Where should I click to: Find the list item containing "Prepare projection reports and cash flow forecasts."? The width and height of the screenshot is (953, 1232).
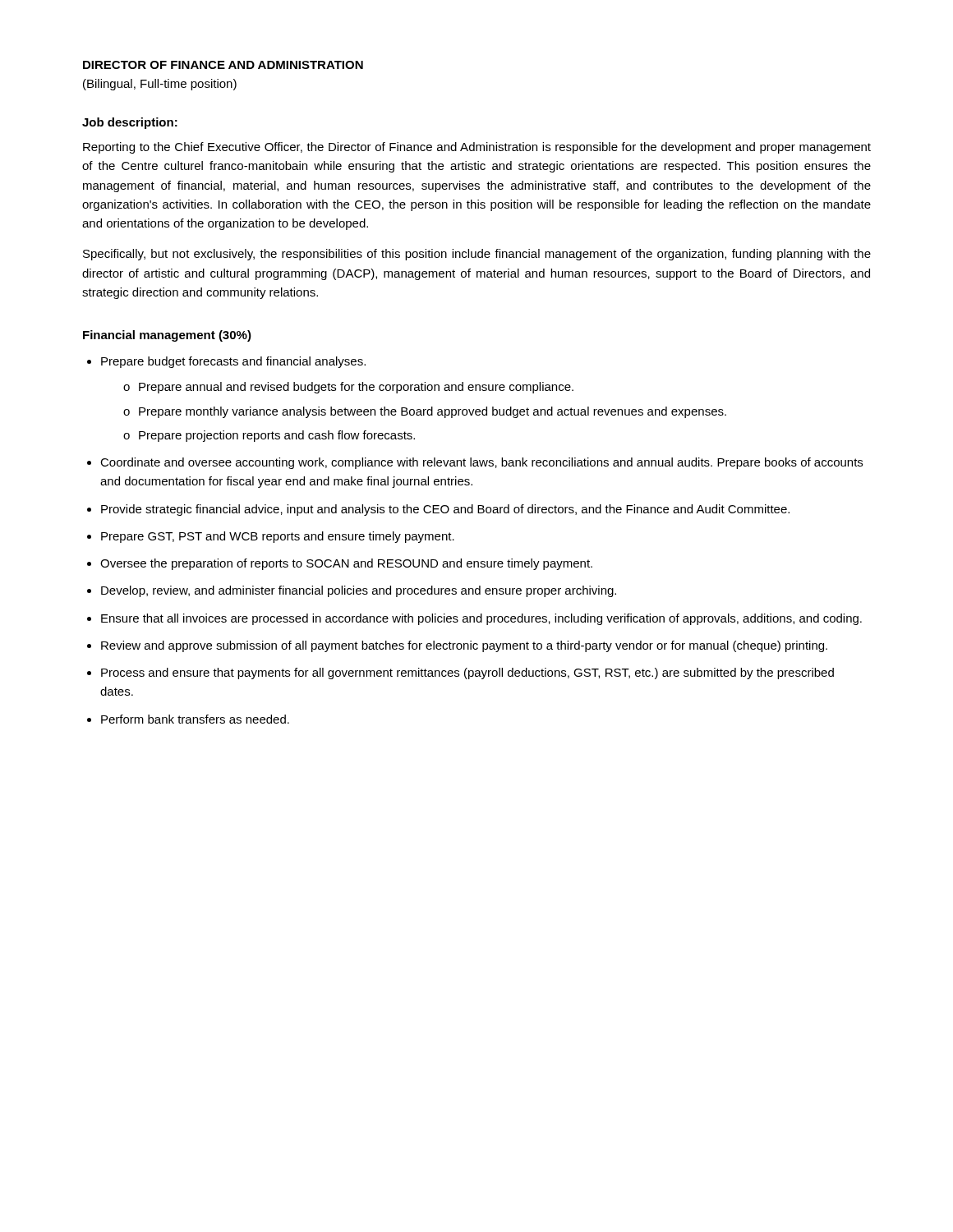click(x=277, y=435)
